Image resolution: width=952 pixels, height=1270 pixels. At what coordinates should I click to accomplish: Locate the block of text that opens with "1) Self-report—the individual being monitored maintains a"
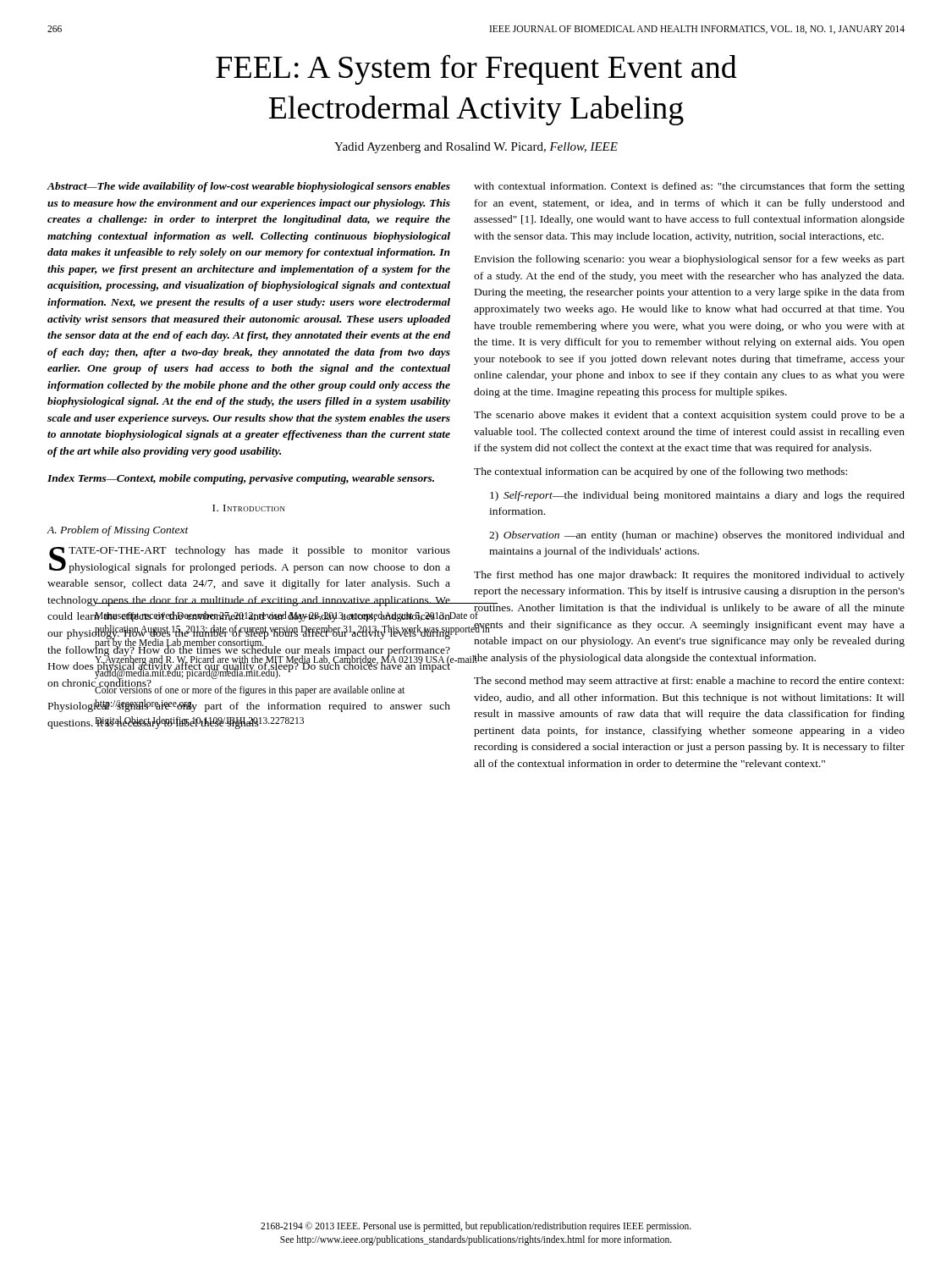697,503
